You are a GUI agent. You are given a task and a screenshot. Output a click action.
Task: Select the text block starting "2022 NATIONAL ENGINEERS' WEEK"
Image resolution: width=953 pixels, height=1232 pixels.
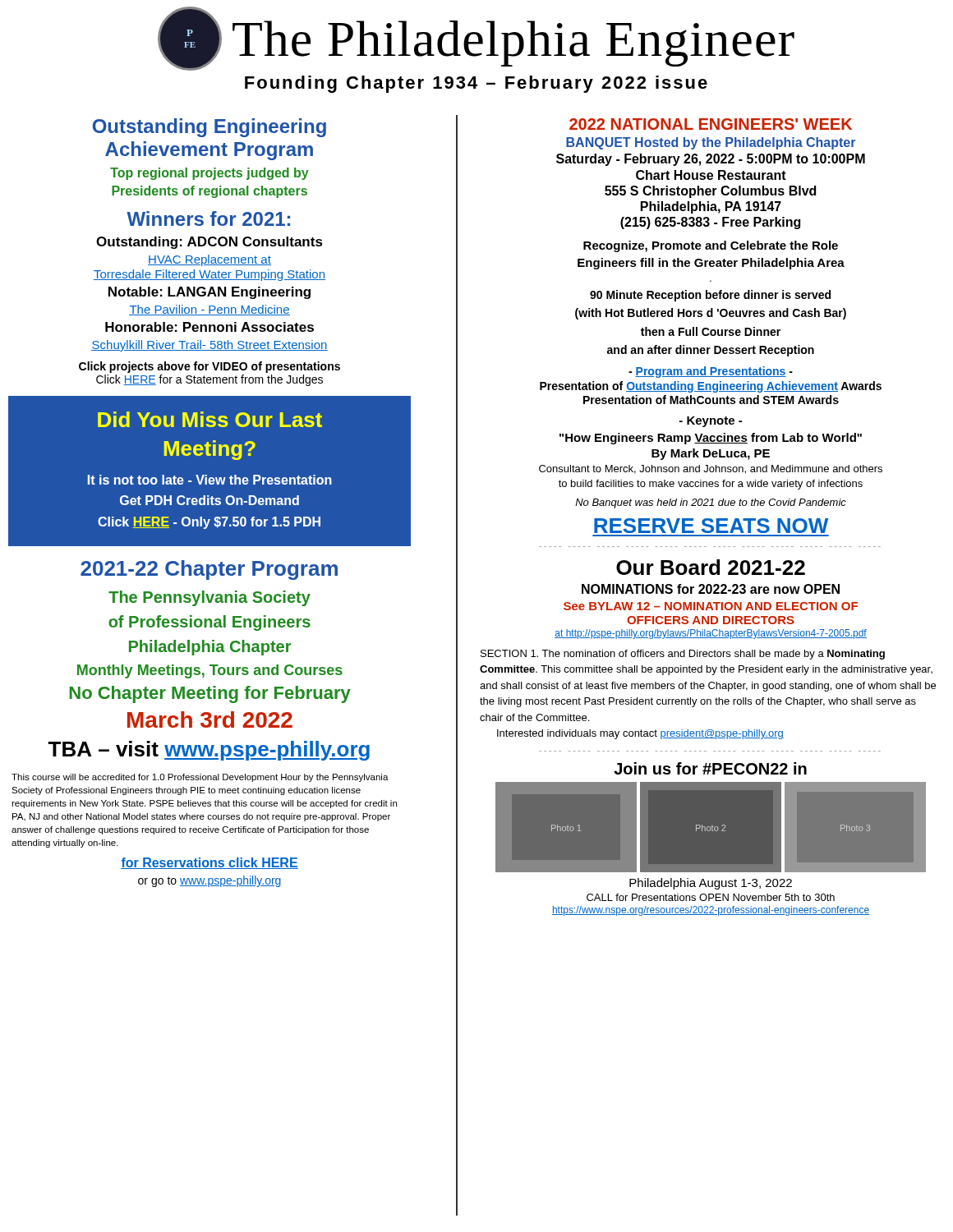tap(711, 124)
